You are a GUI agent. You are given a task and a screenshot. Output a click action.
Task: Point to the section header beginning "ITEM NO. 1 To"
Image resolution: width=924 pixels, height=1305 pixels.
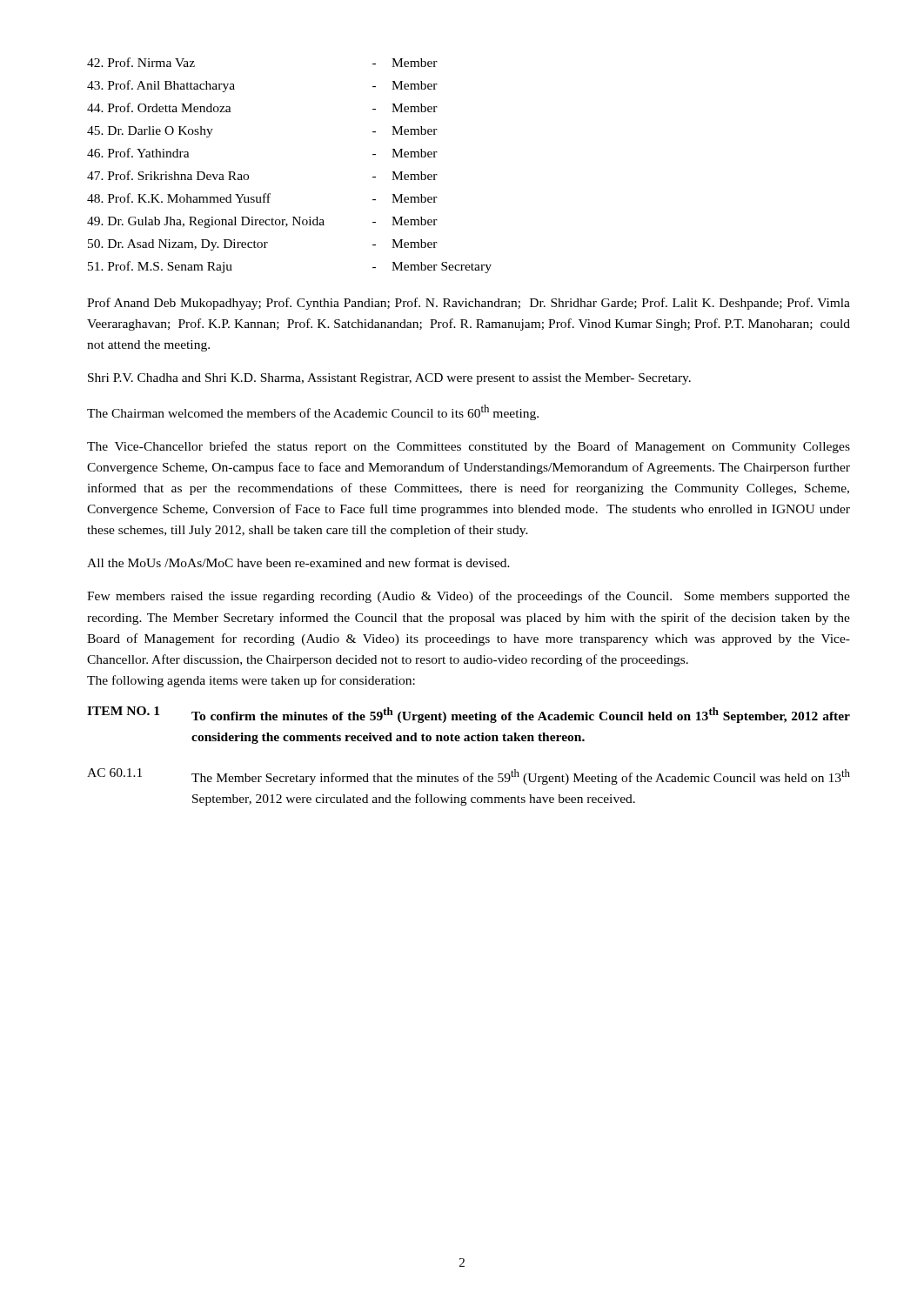(469, 725)
